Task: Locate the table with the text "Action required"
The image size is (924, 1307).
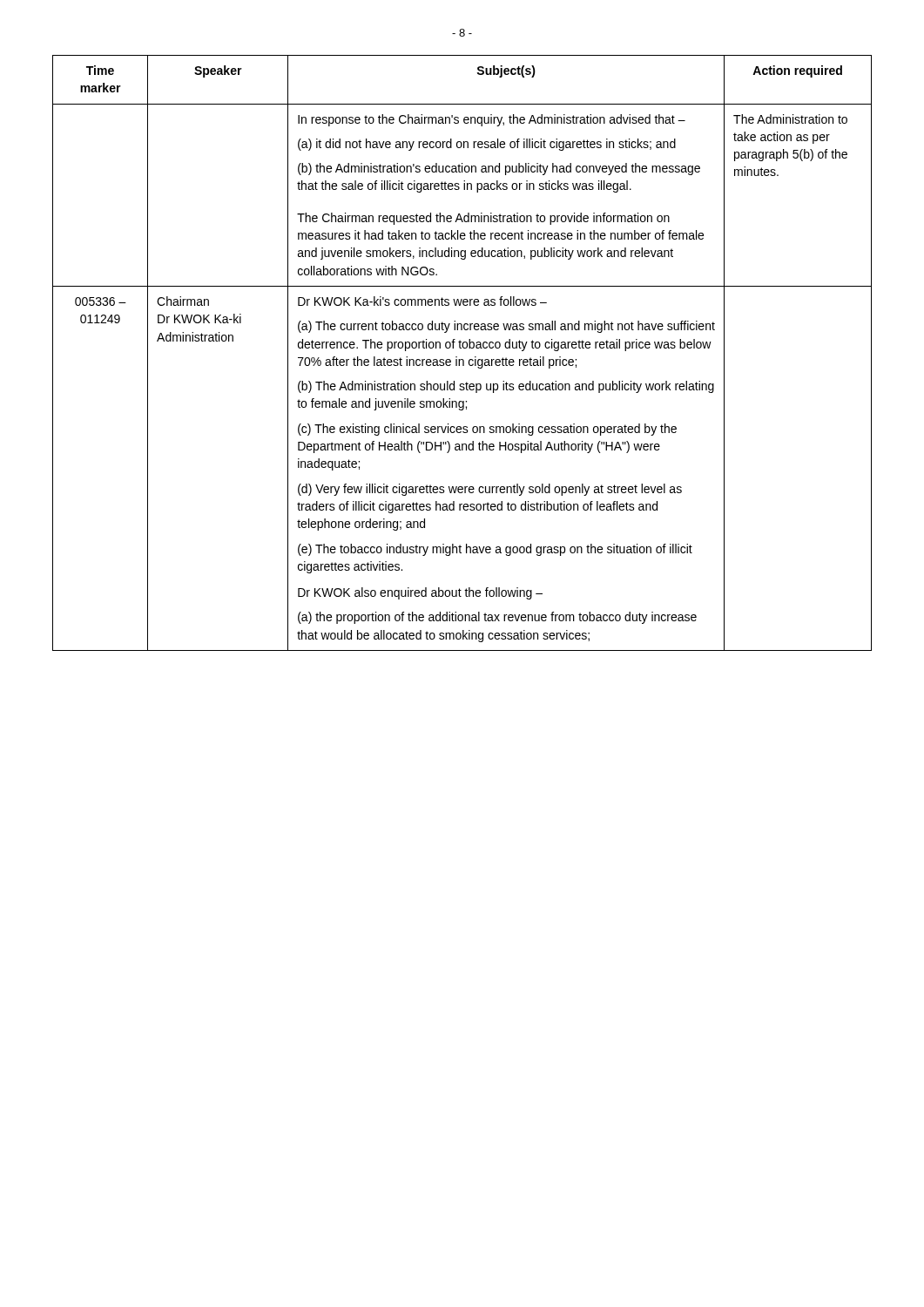Action: [x=462, y=353]
